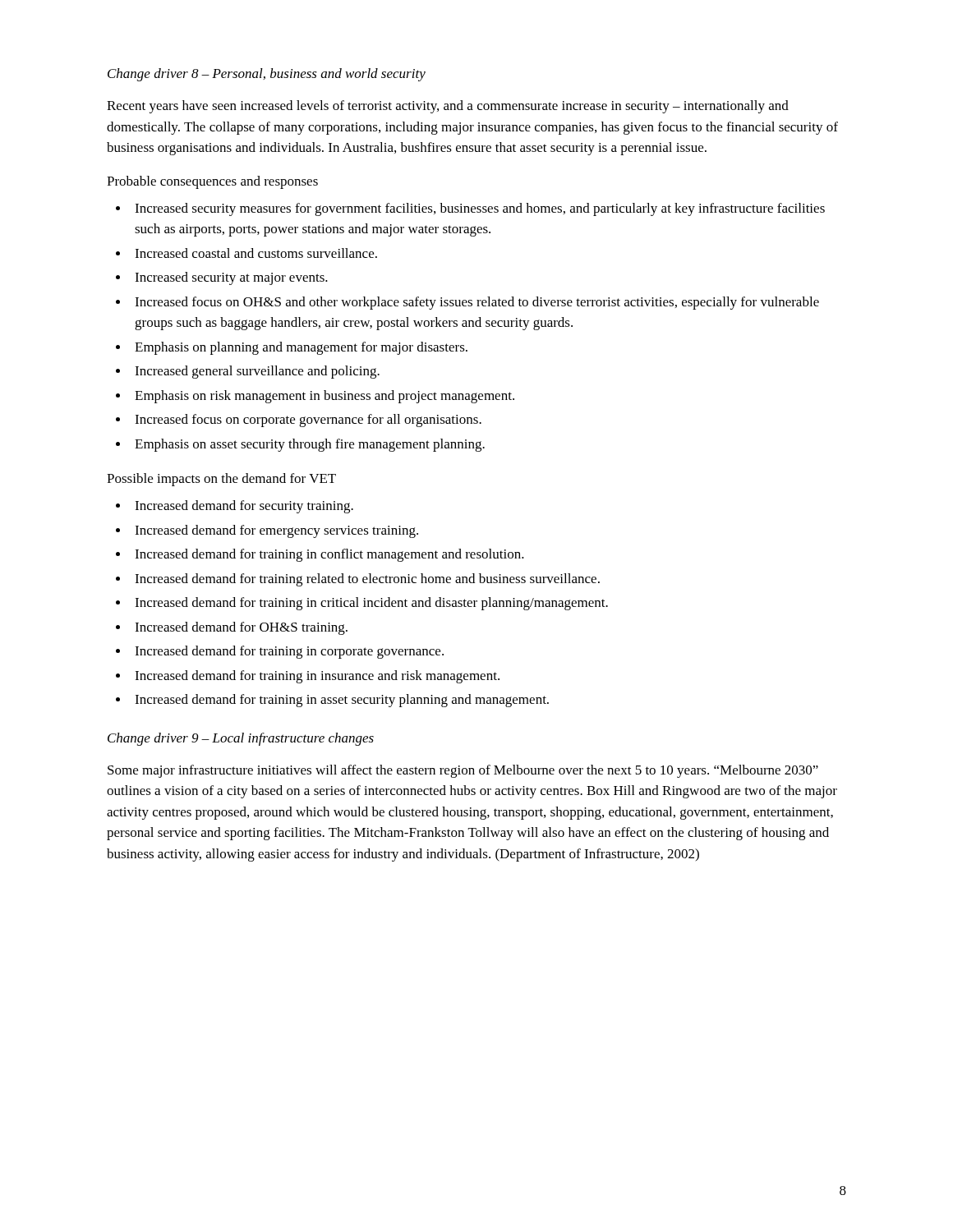The image size is (953, 1232).
Task: Find "Increased demand for OH&S training." on this page
Action: pyautogui.click(x=242, y=627)
